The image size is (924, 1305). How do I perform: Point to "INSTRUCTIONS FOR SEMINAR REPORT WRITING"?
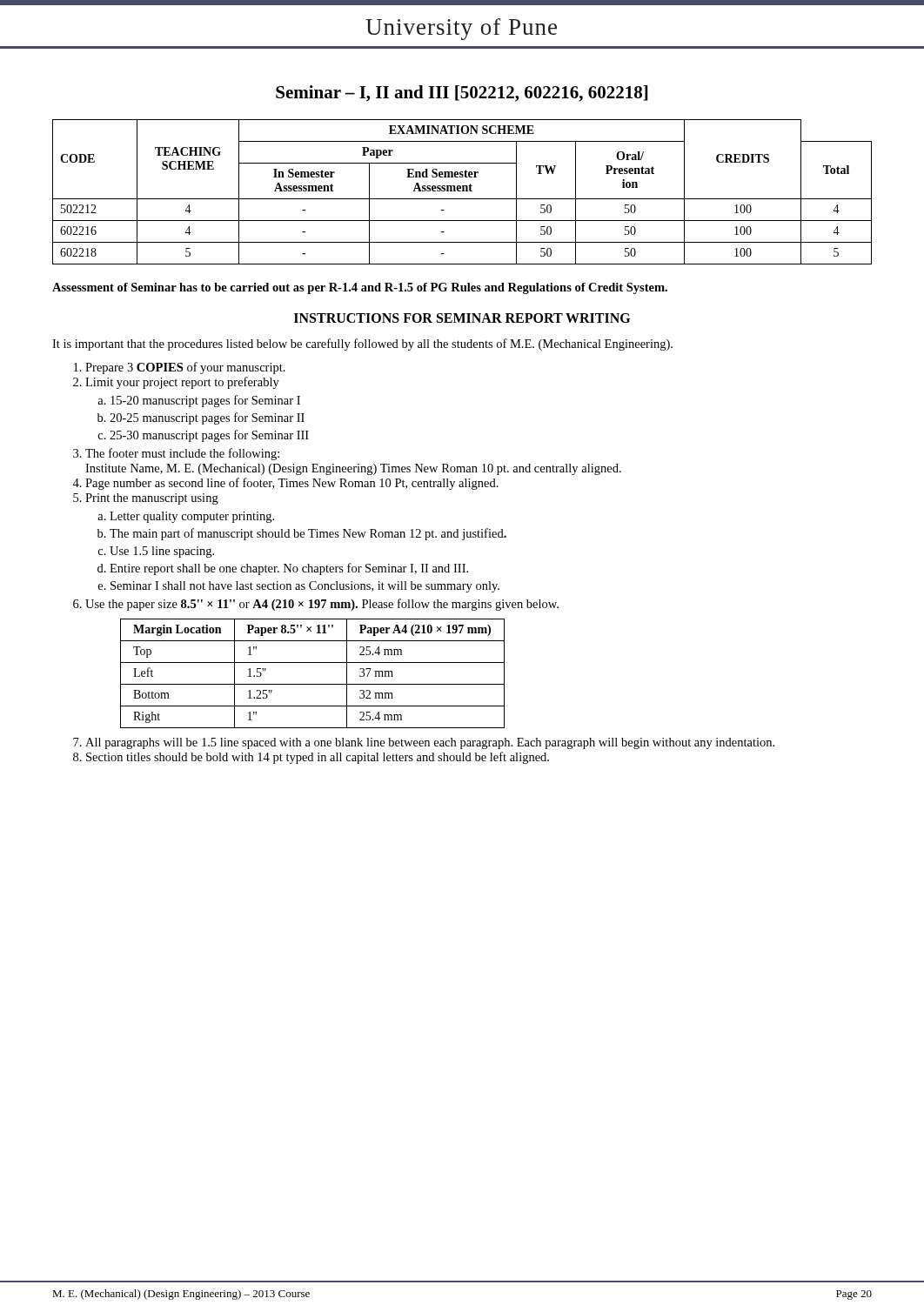(x=462, y=318)
